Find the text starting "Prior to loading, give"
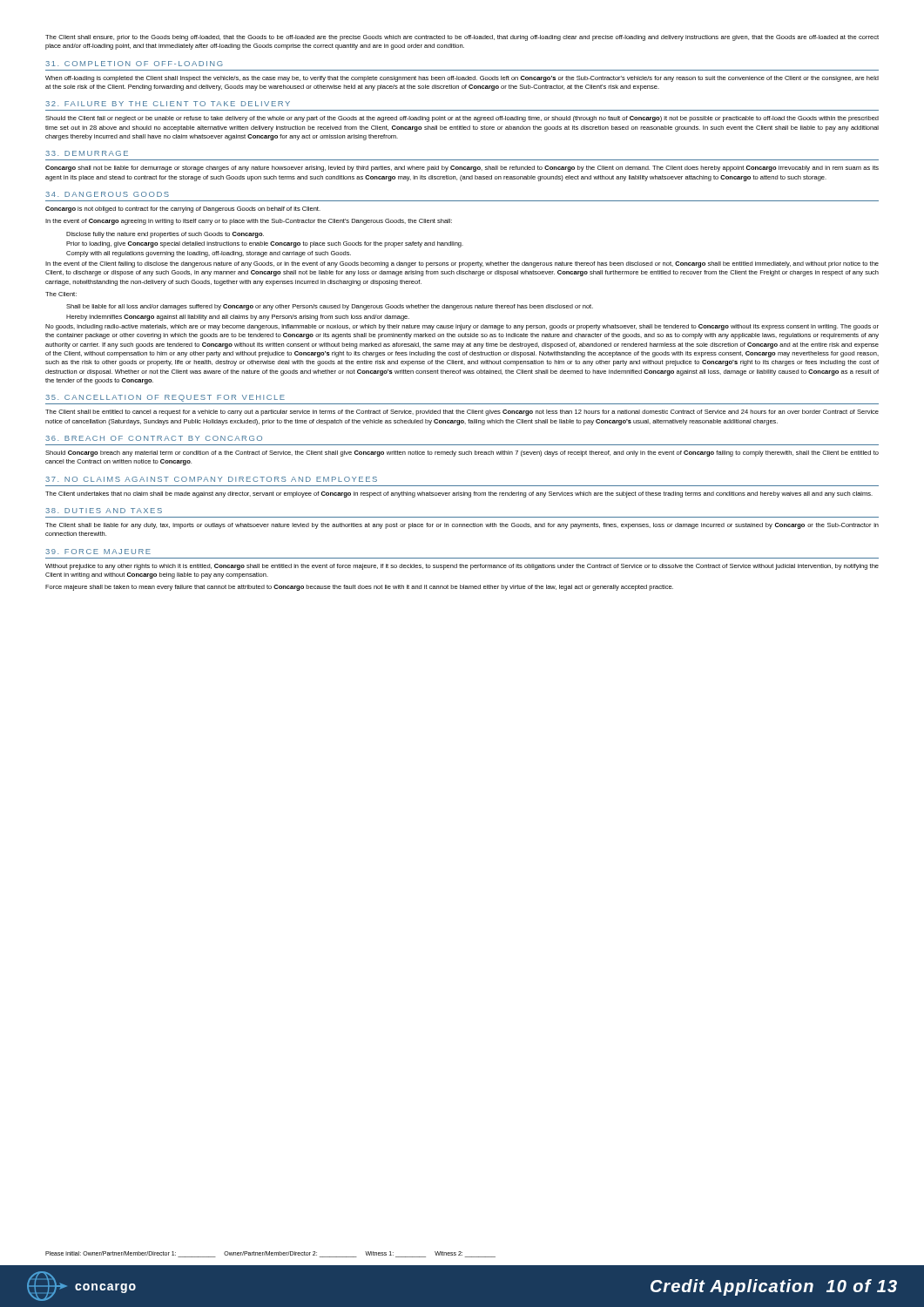The height and width of the screenshot is (1307, 924). pos(265,244)
